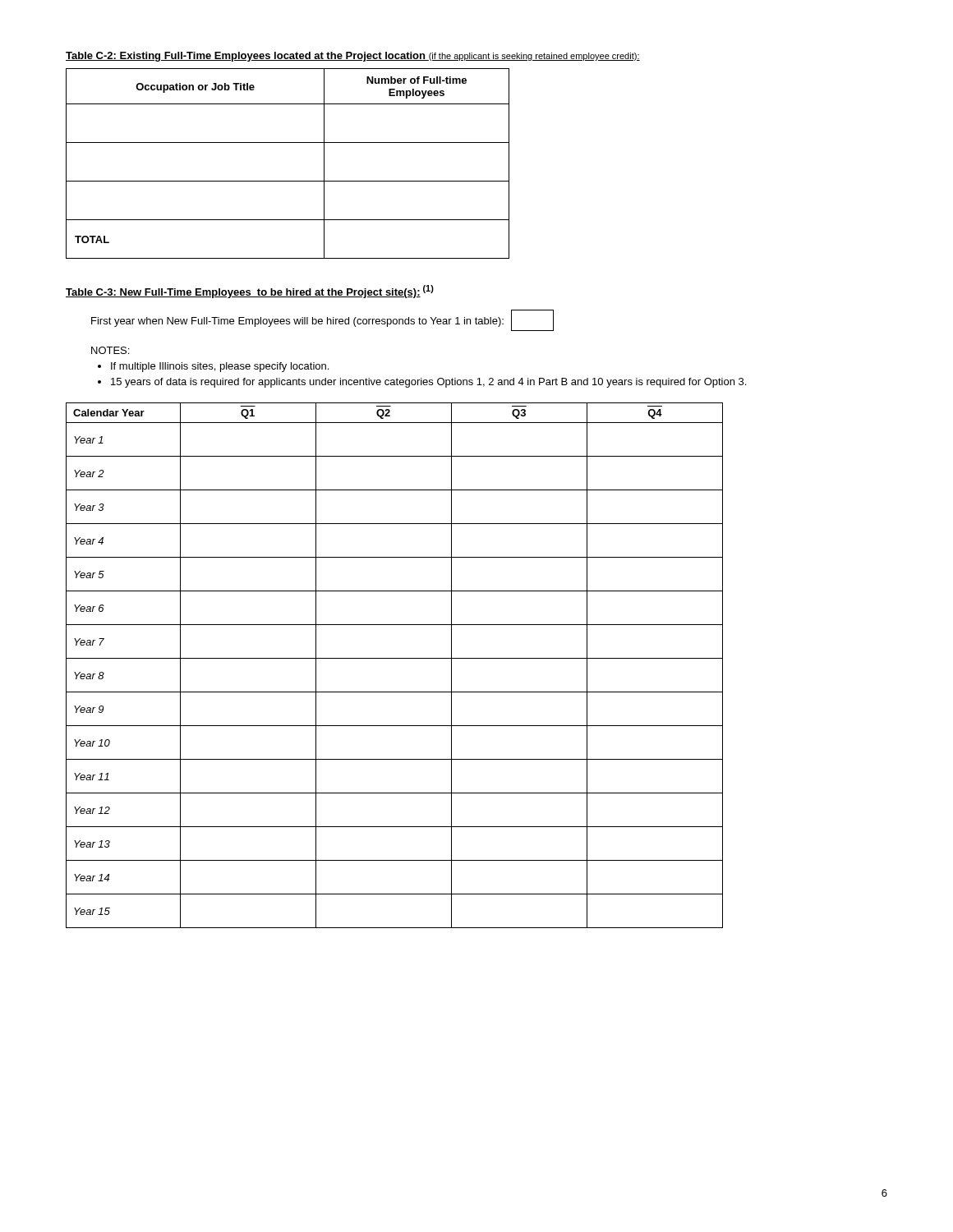Click on the table containing "Number of Full-time Employees"

[x=476, y=154]
